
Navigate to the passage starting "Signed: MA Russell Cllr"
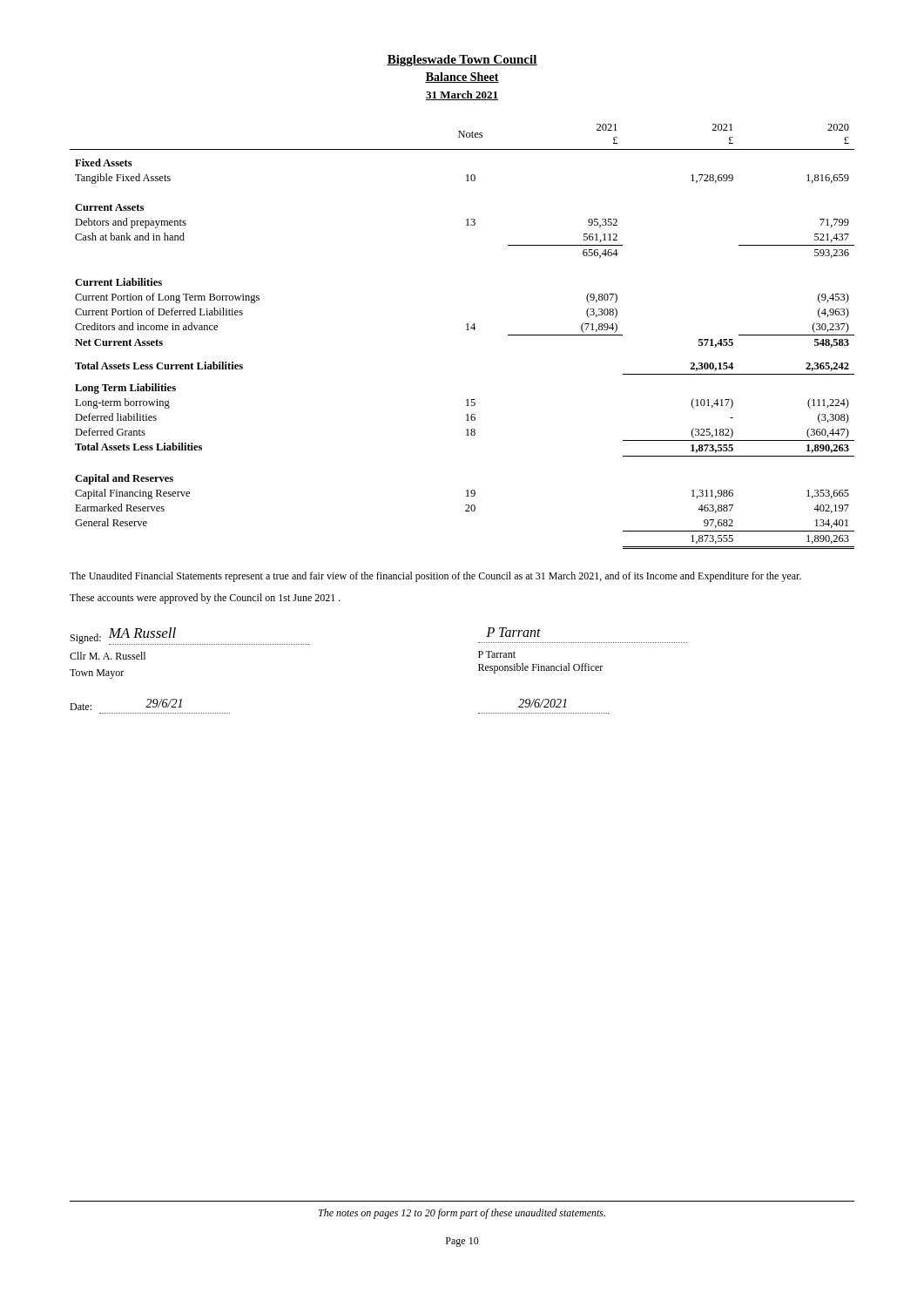coord(119,636)
